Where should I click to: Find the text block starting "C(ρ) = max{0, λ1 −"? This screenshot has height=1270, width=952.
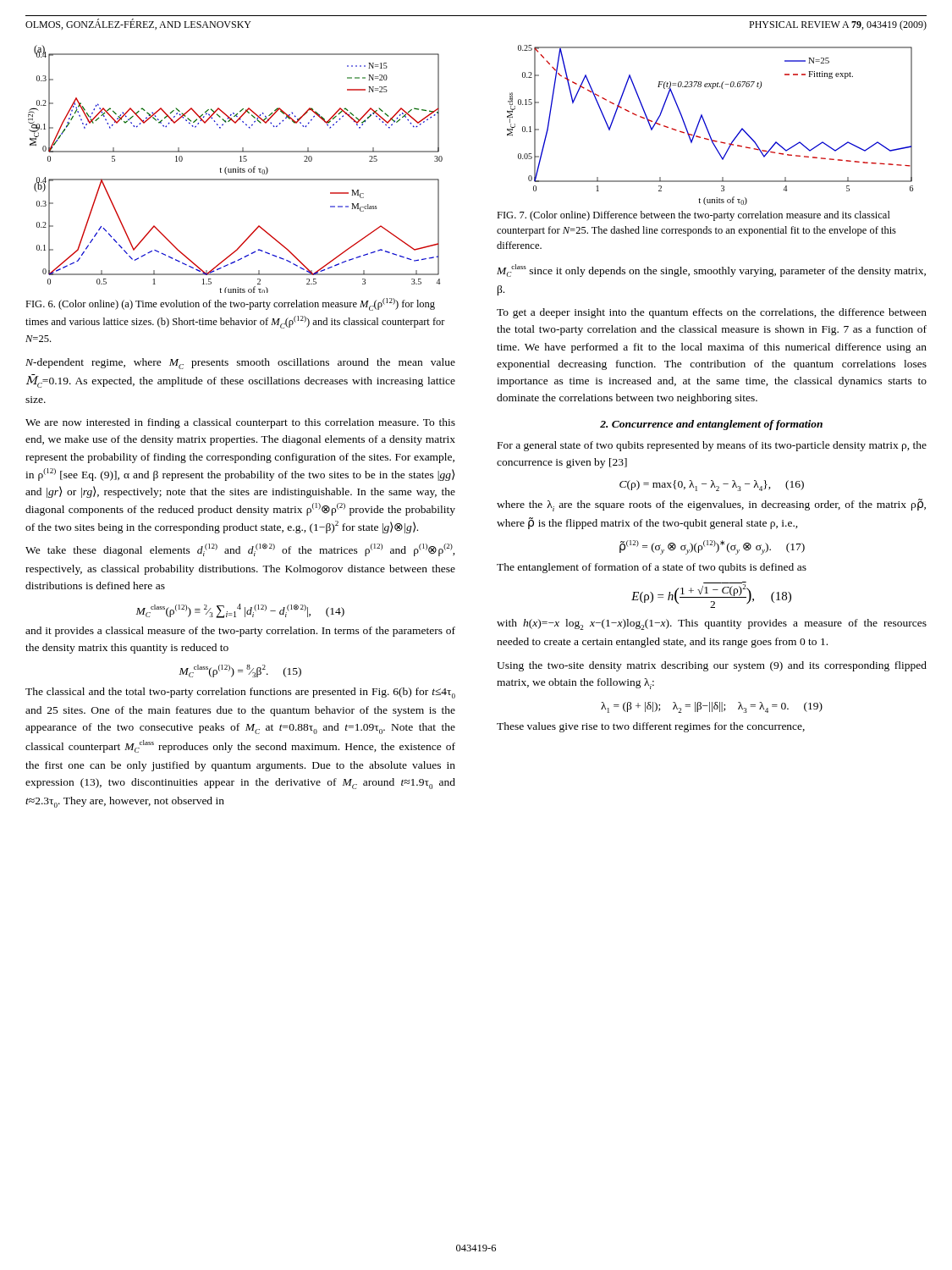tap(712, 485)
